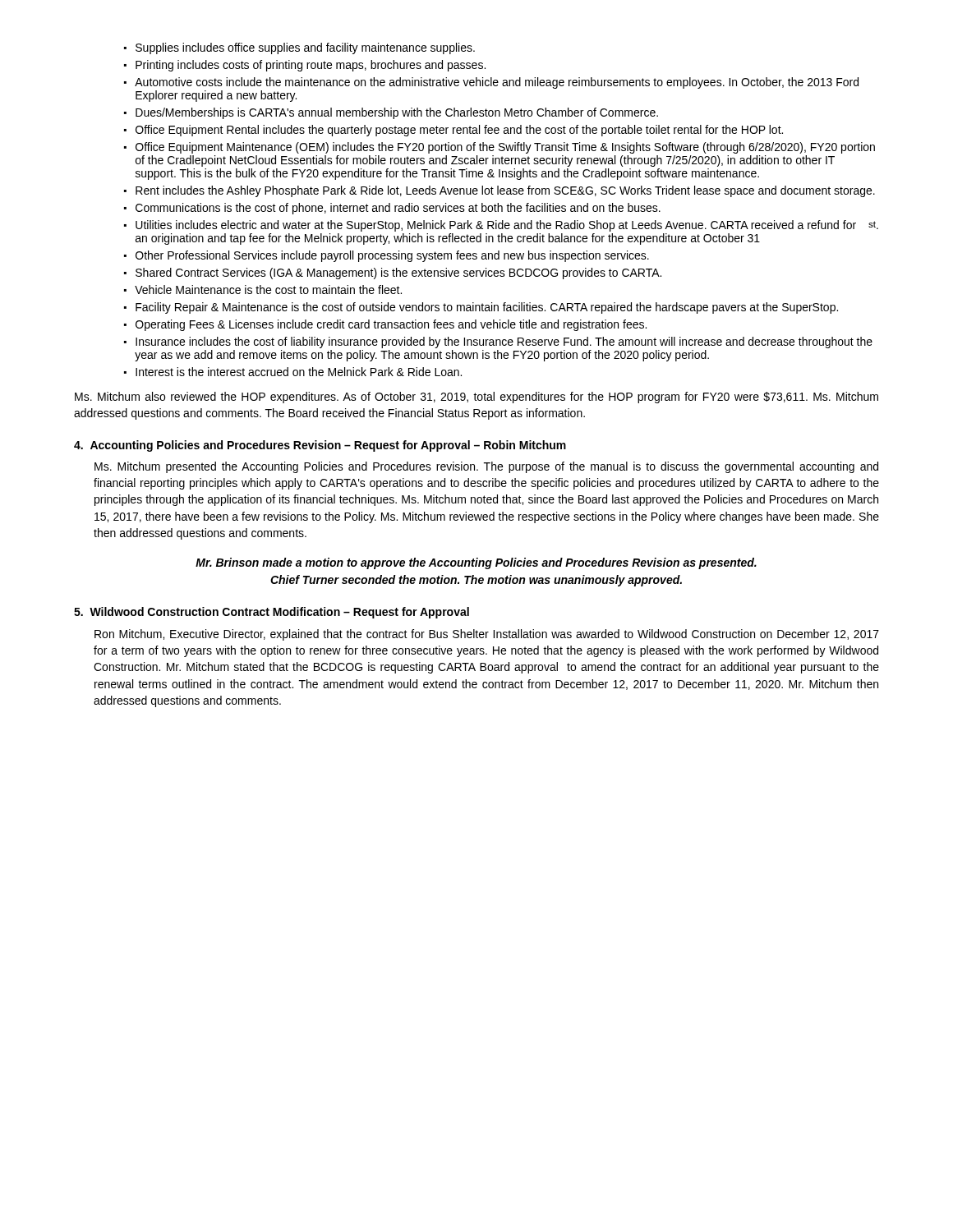Click on the list item that reads "Communications is the cost of phone, internet"
This screenshot has height=1232, width=953.
pos(476,208)
